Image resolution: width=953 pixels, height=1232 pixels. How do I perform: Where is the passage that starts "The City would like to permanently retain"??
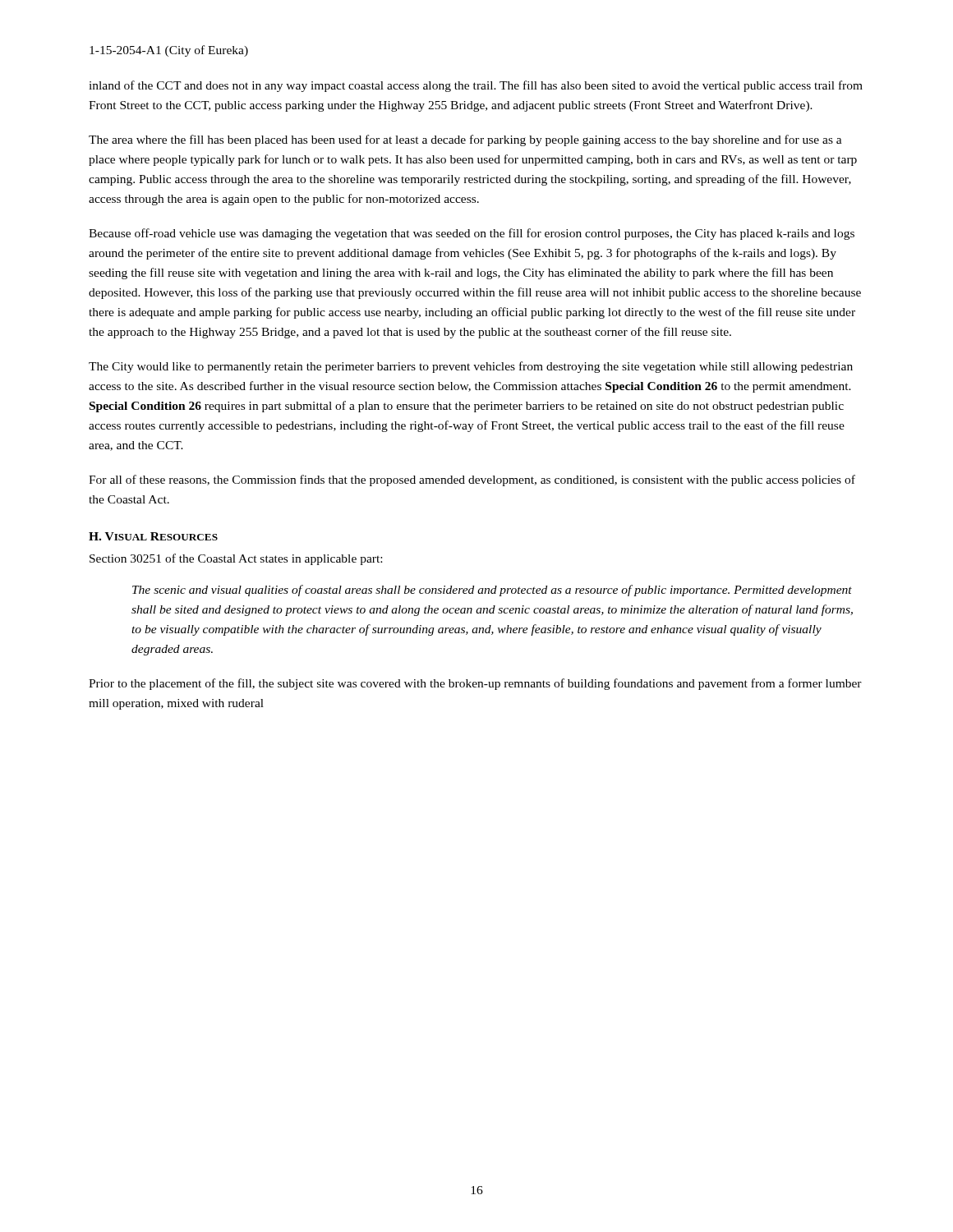coord(471,406)
